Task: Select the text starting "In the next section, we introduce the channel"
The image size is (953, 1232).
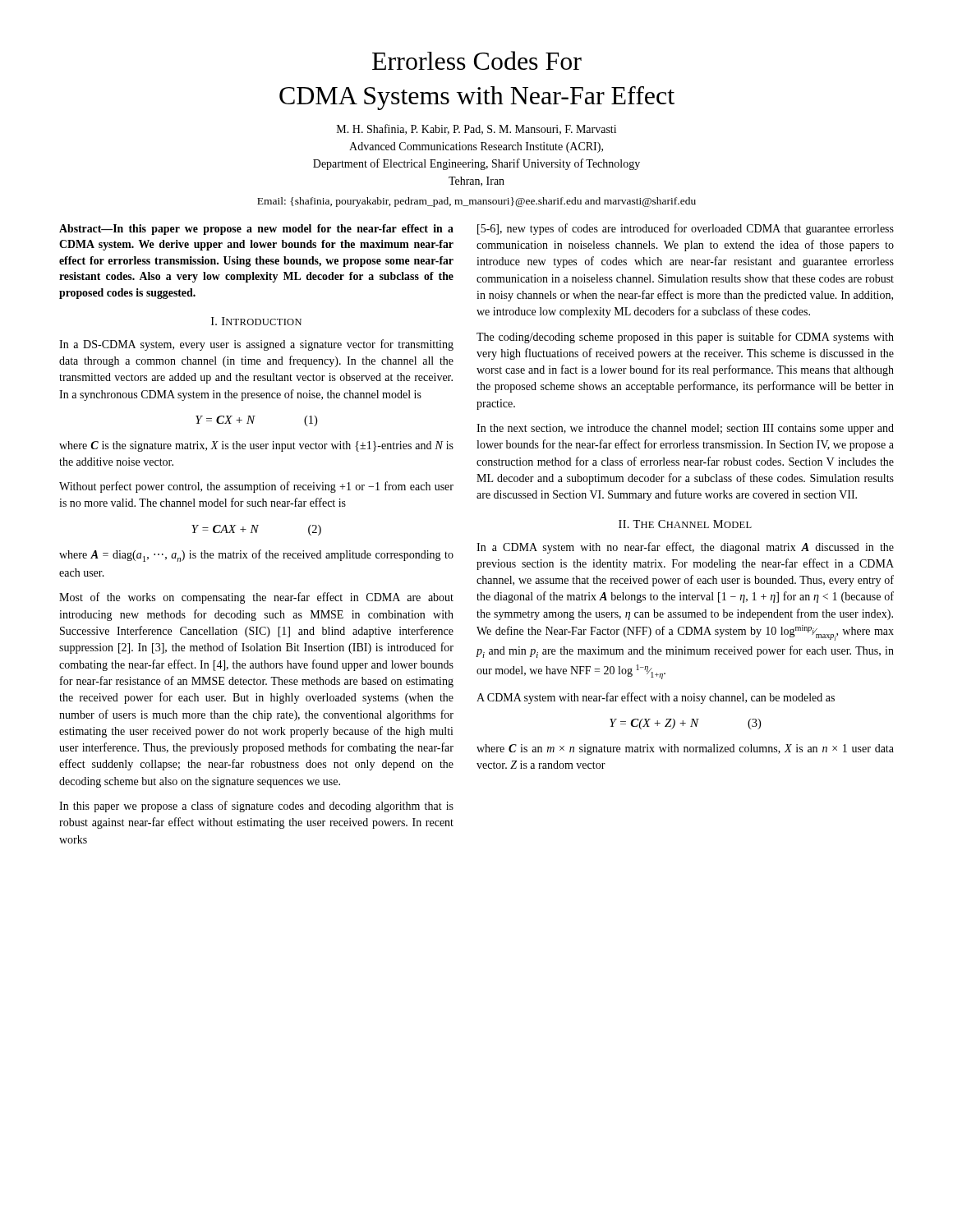Action: (685, 462)
